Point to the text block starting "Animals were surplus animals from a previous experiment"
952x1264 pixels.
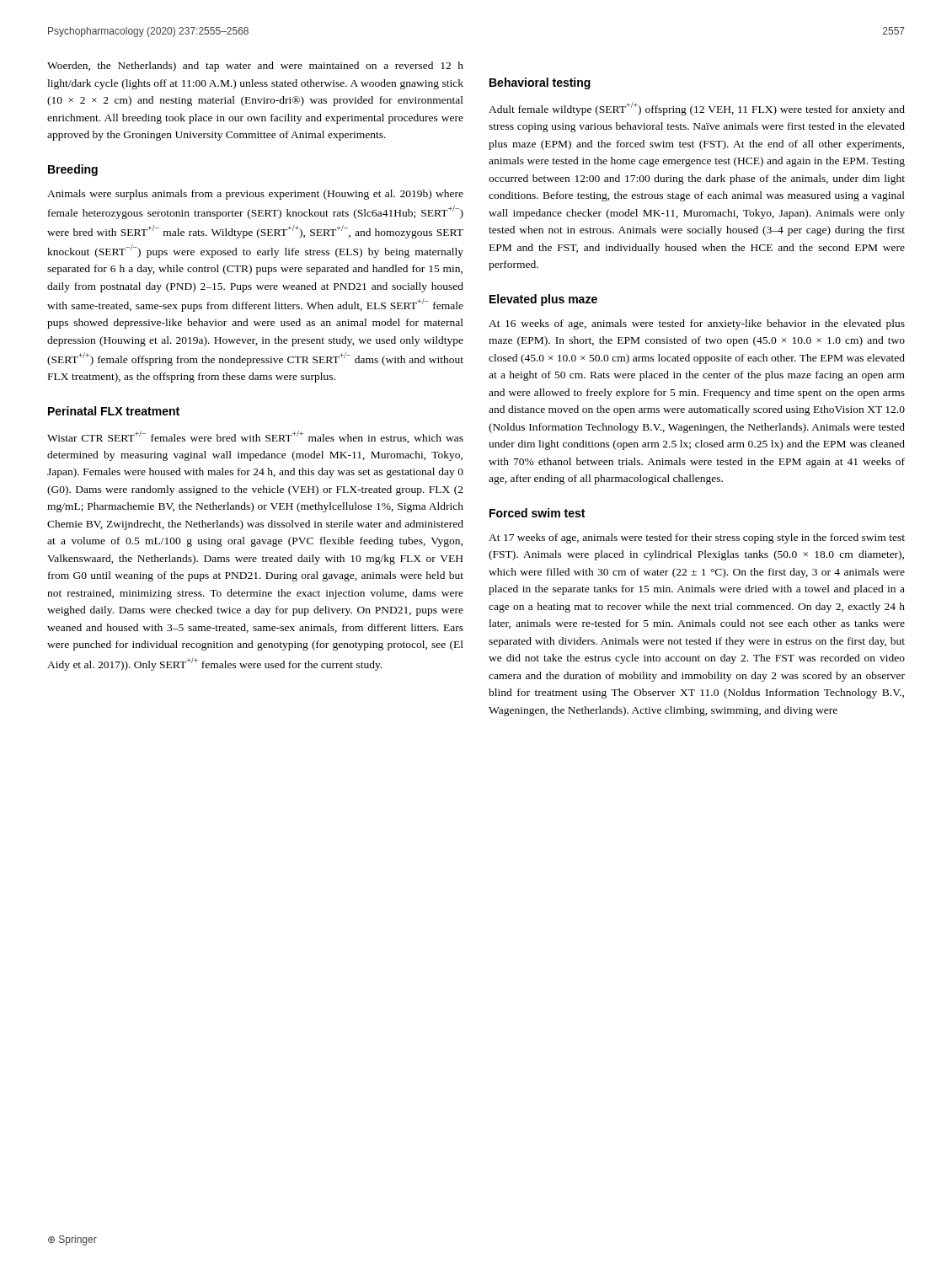coord(255,285)
